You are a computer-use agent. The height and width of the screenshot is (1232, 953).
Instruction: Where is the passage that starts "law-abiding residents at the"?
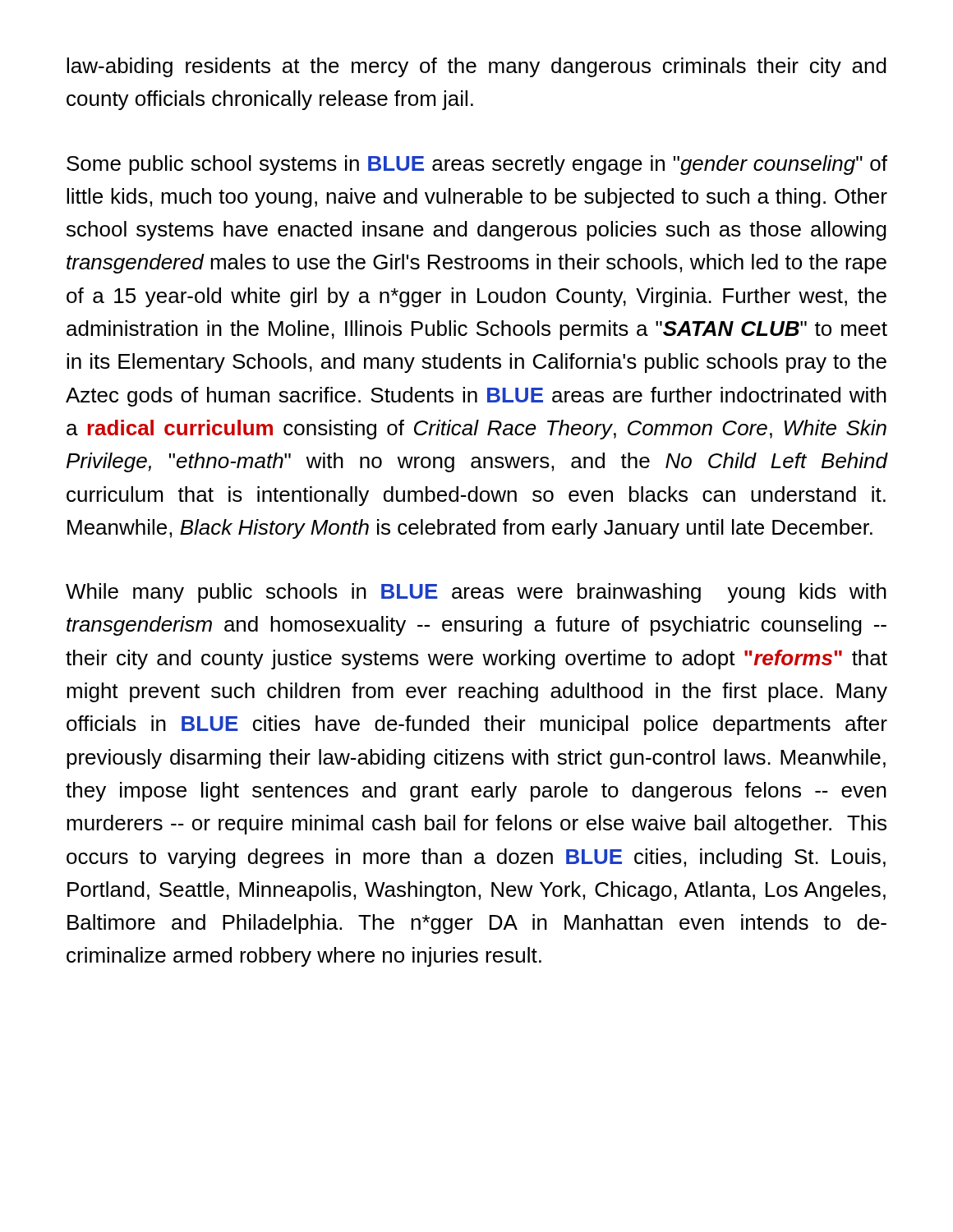coord(476,82)
